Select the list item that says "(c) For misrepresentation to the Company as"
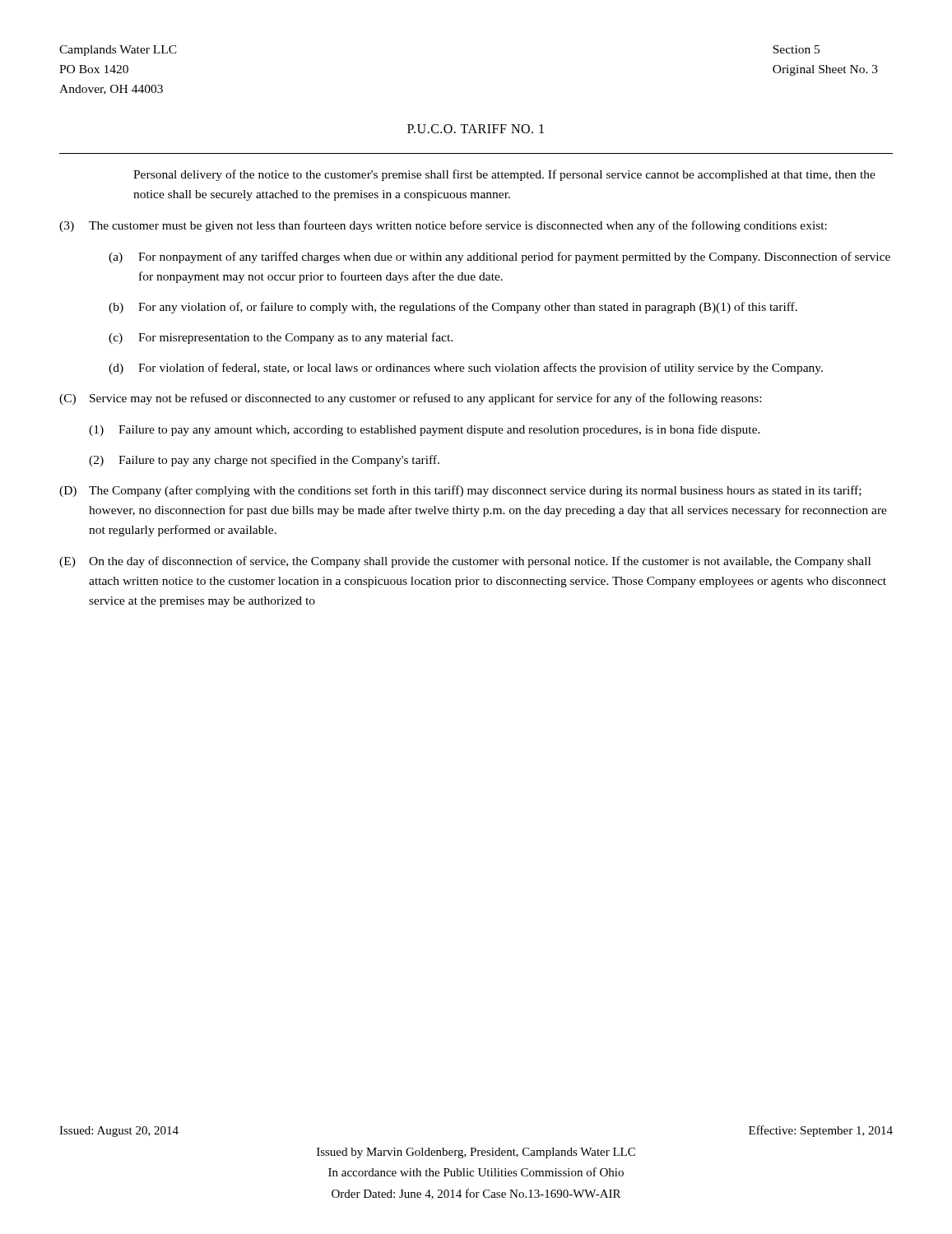Screen dimensions: 1234x952 tap(281, 338)
